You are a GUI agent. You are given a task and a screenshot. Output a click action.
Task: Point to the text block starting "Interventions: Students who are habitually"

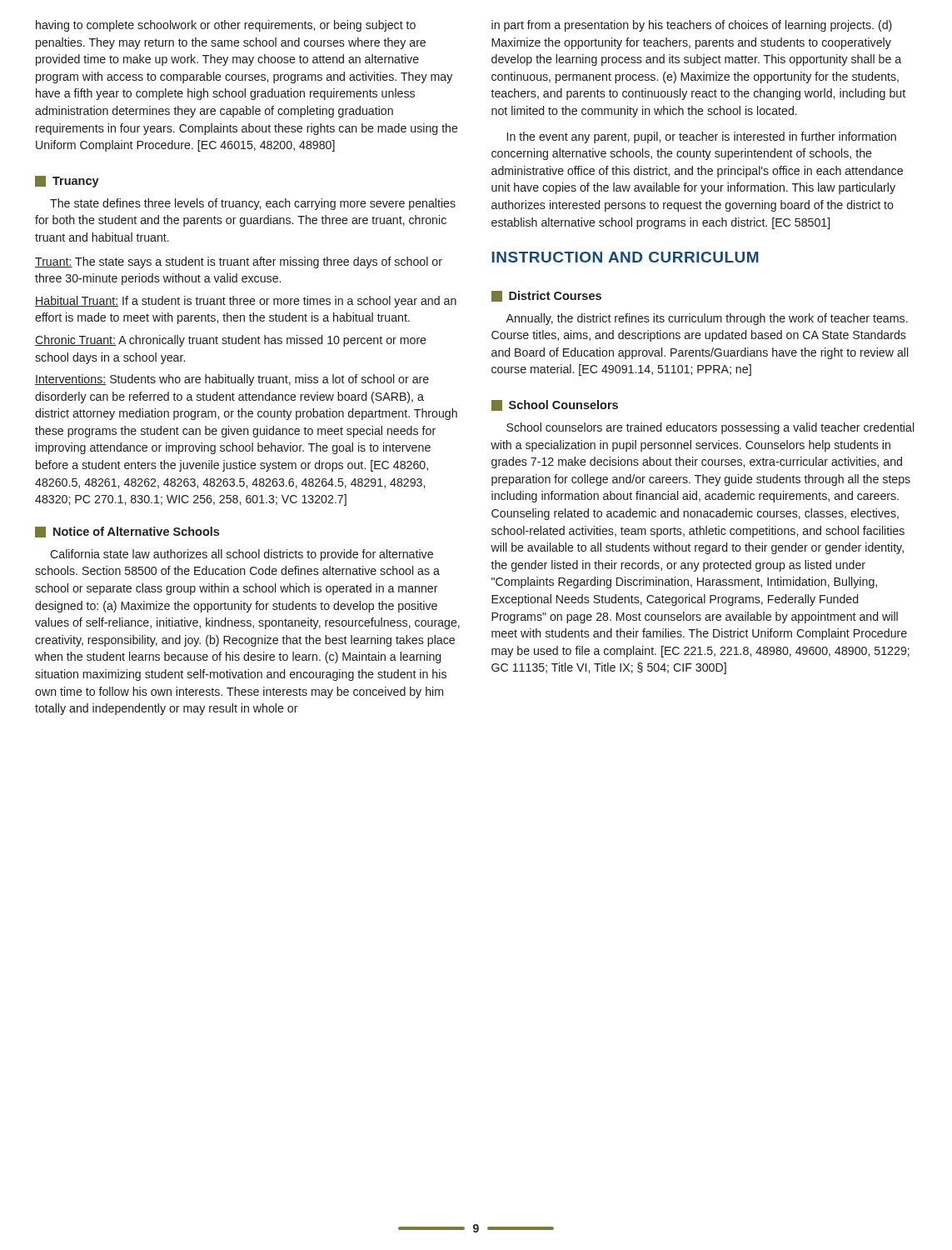tap(246, 439)
